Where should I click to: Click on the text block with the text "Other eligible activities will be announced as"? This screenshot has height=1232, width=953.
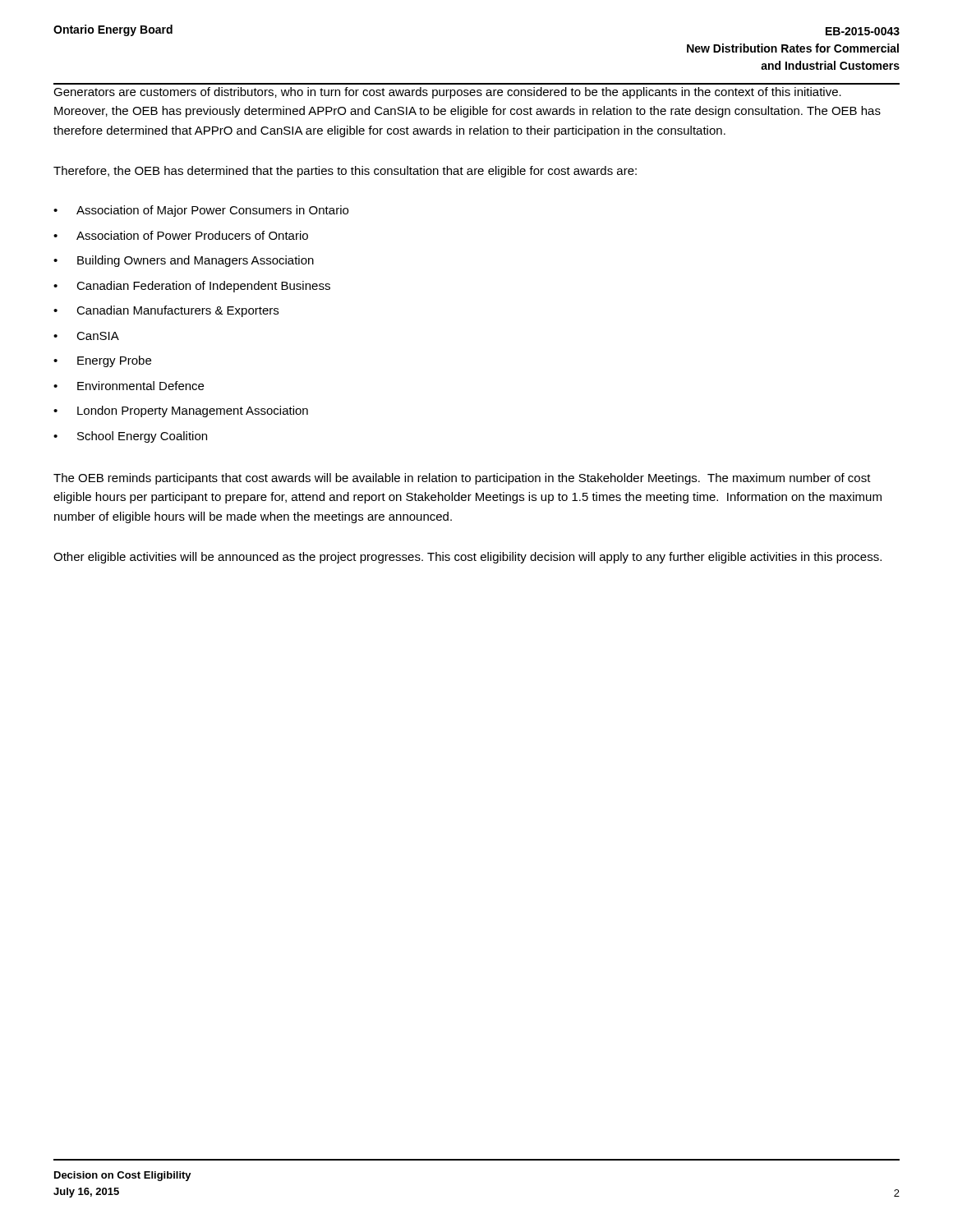point(468,556)
